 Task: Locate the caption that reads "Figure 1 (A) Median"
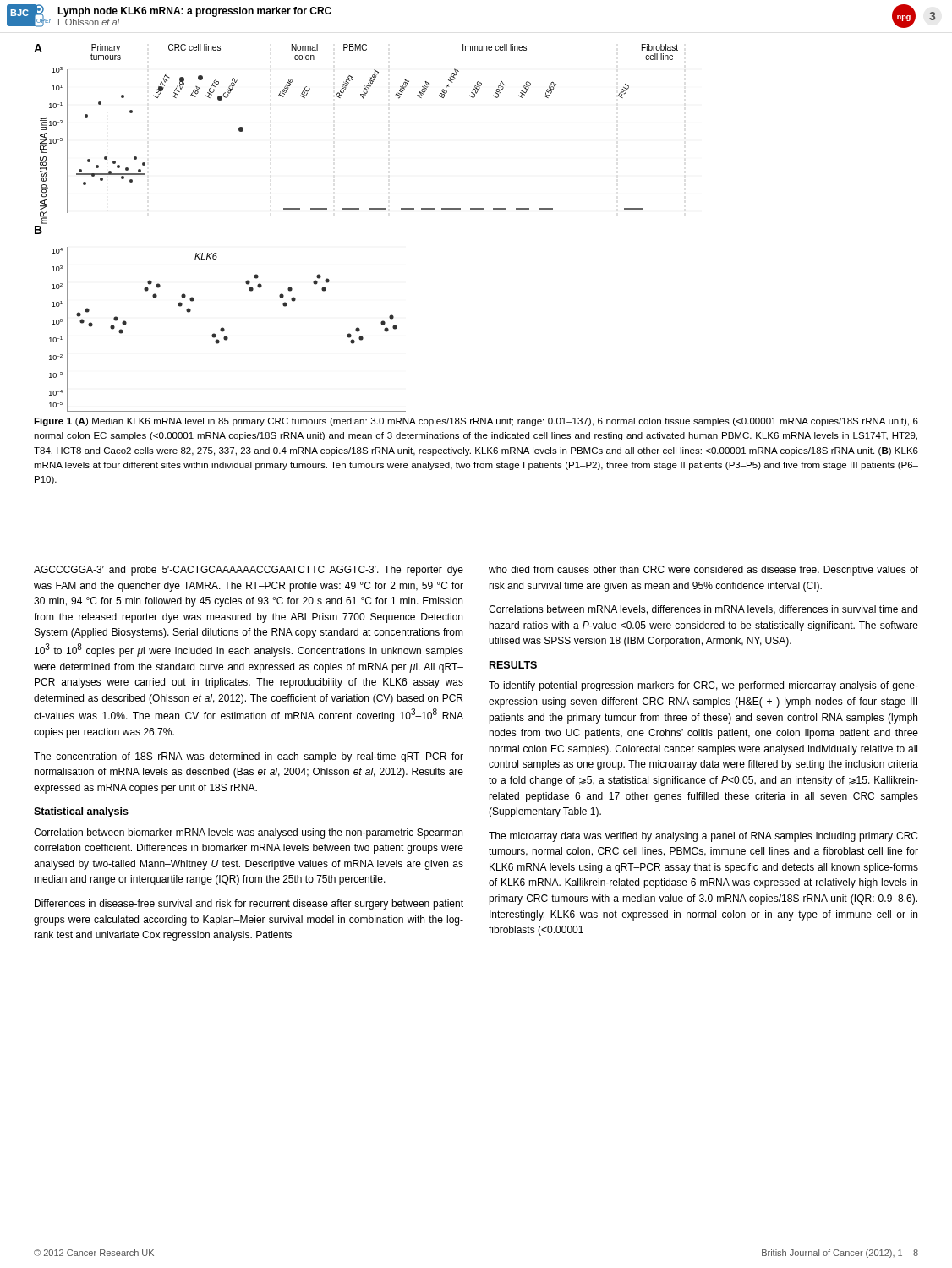476,450
